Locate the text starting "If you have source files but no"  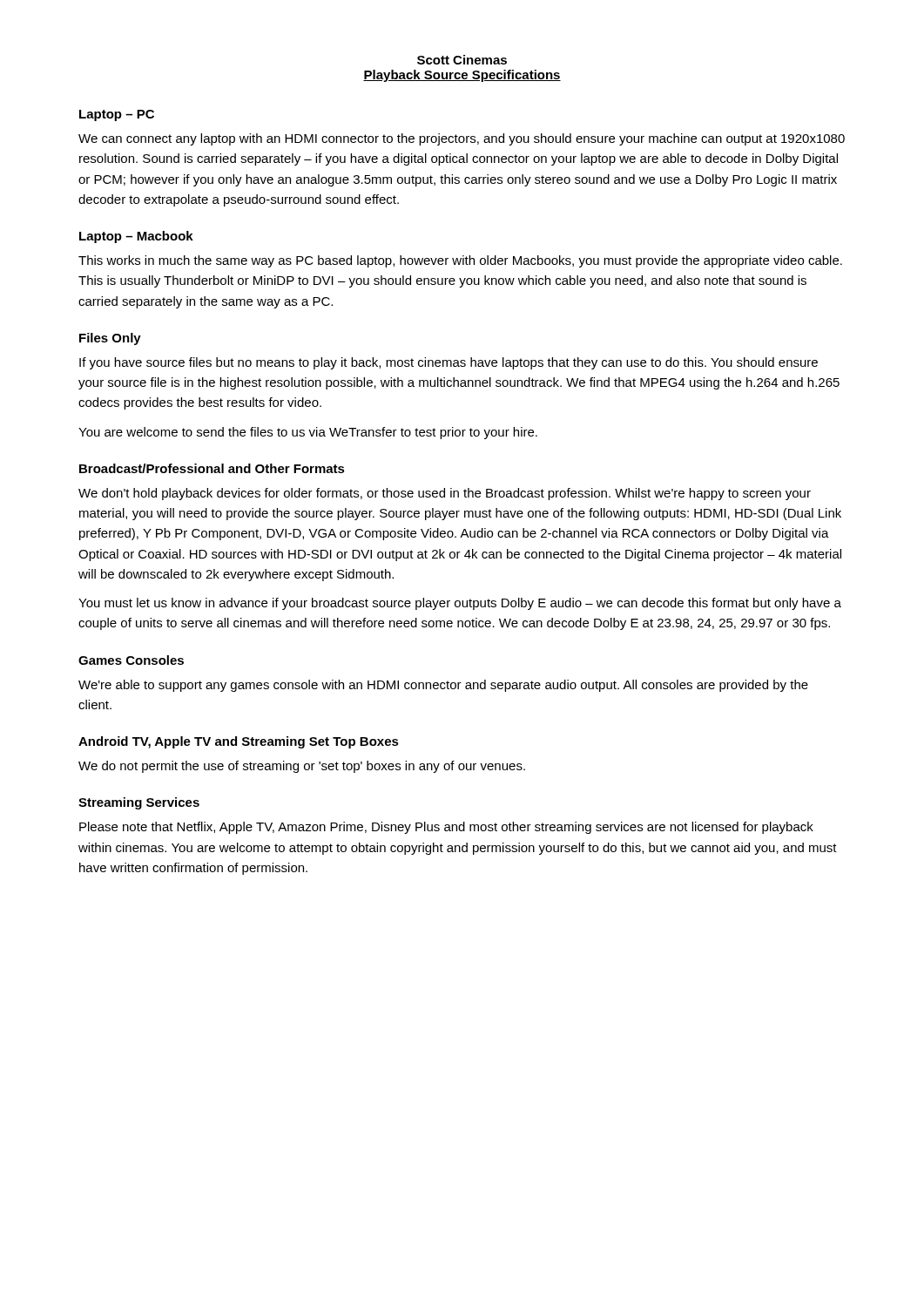[x=459, y=382]
